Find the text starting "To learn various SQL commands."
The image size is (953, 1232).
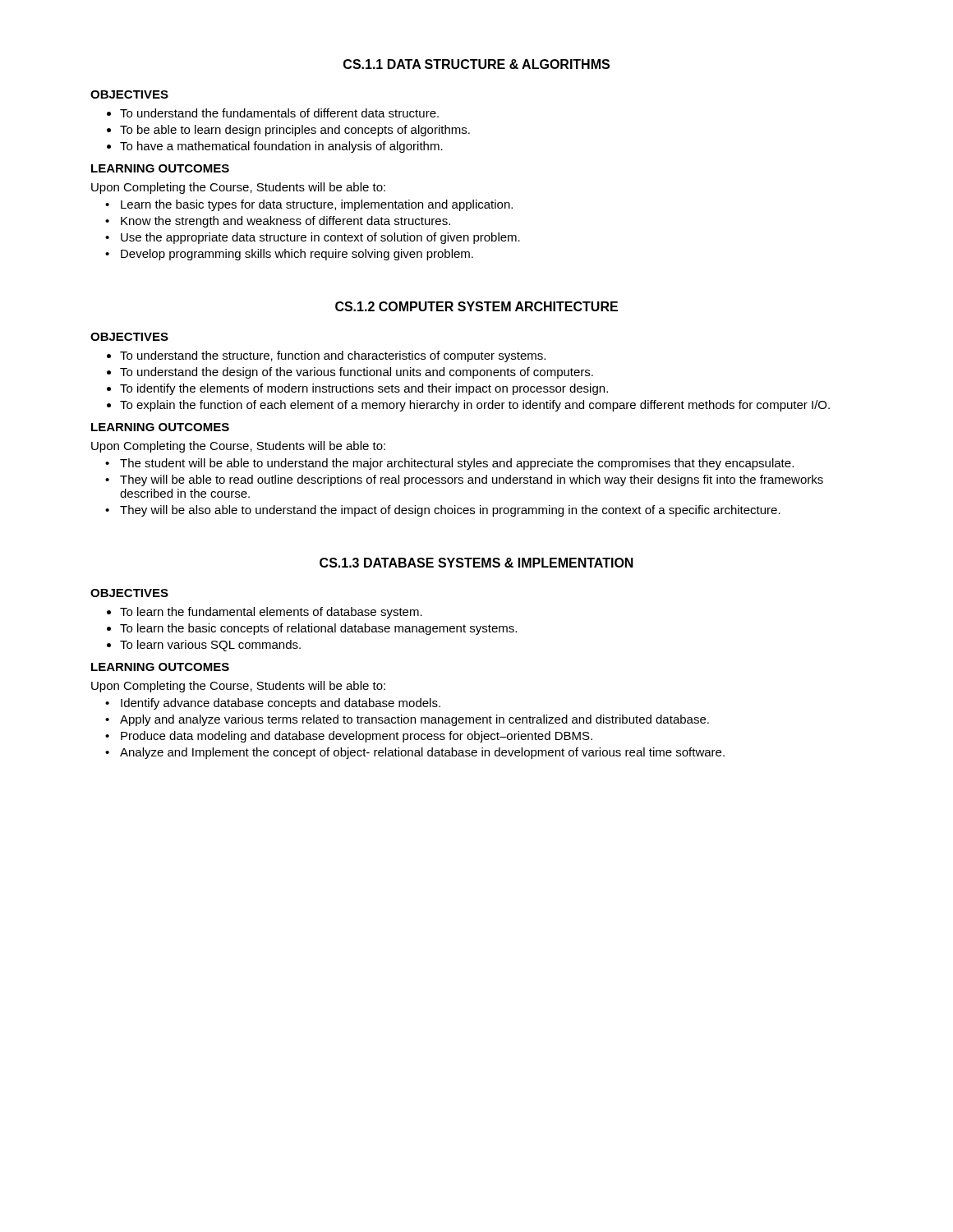click(x=211, y=644)
